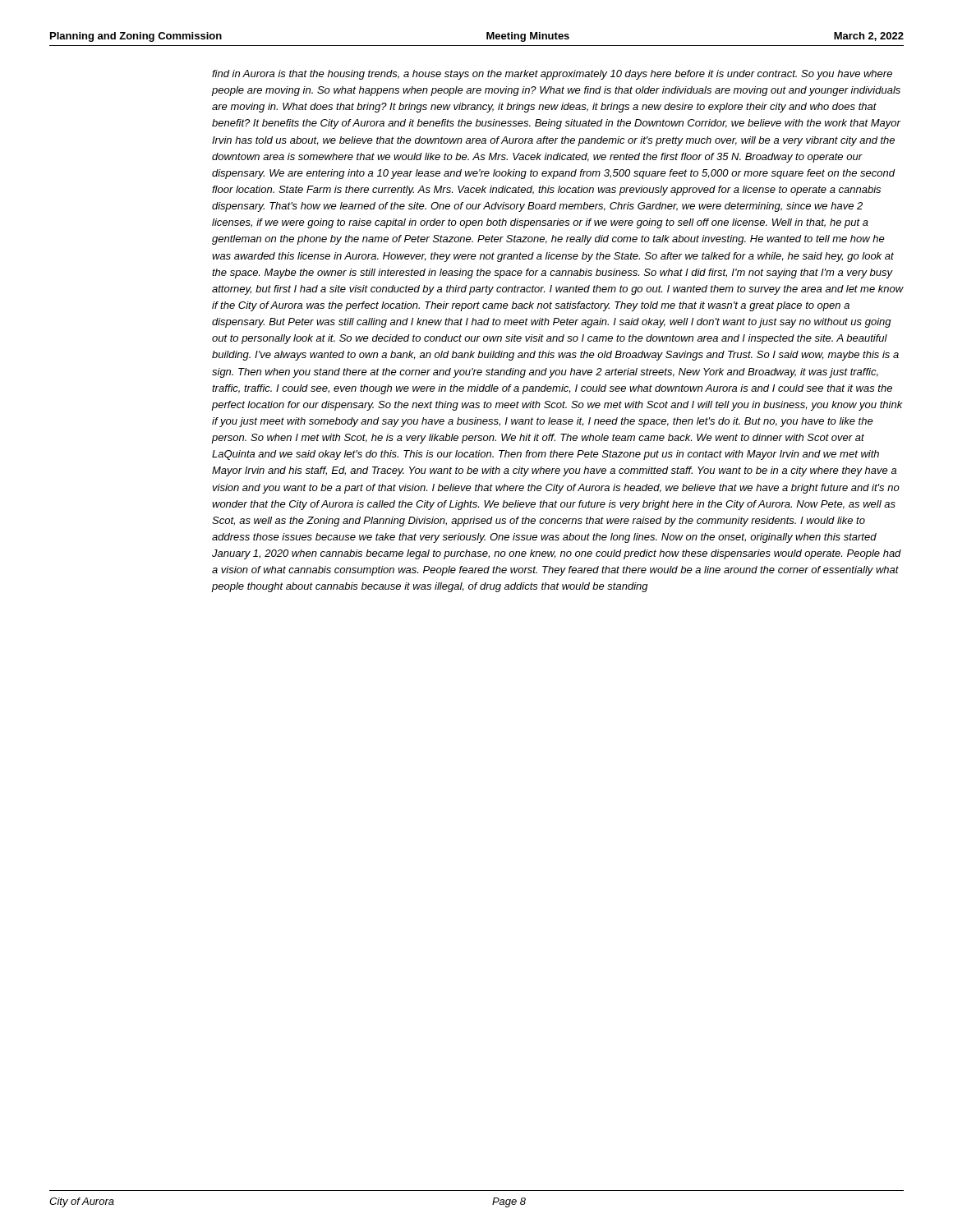Where is the passage that starts "find in Aurora"?

(x=557, y=330)
